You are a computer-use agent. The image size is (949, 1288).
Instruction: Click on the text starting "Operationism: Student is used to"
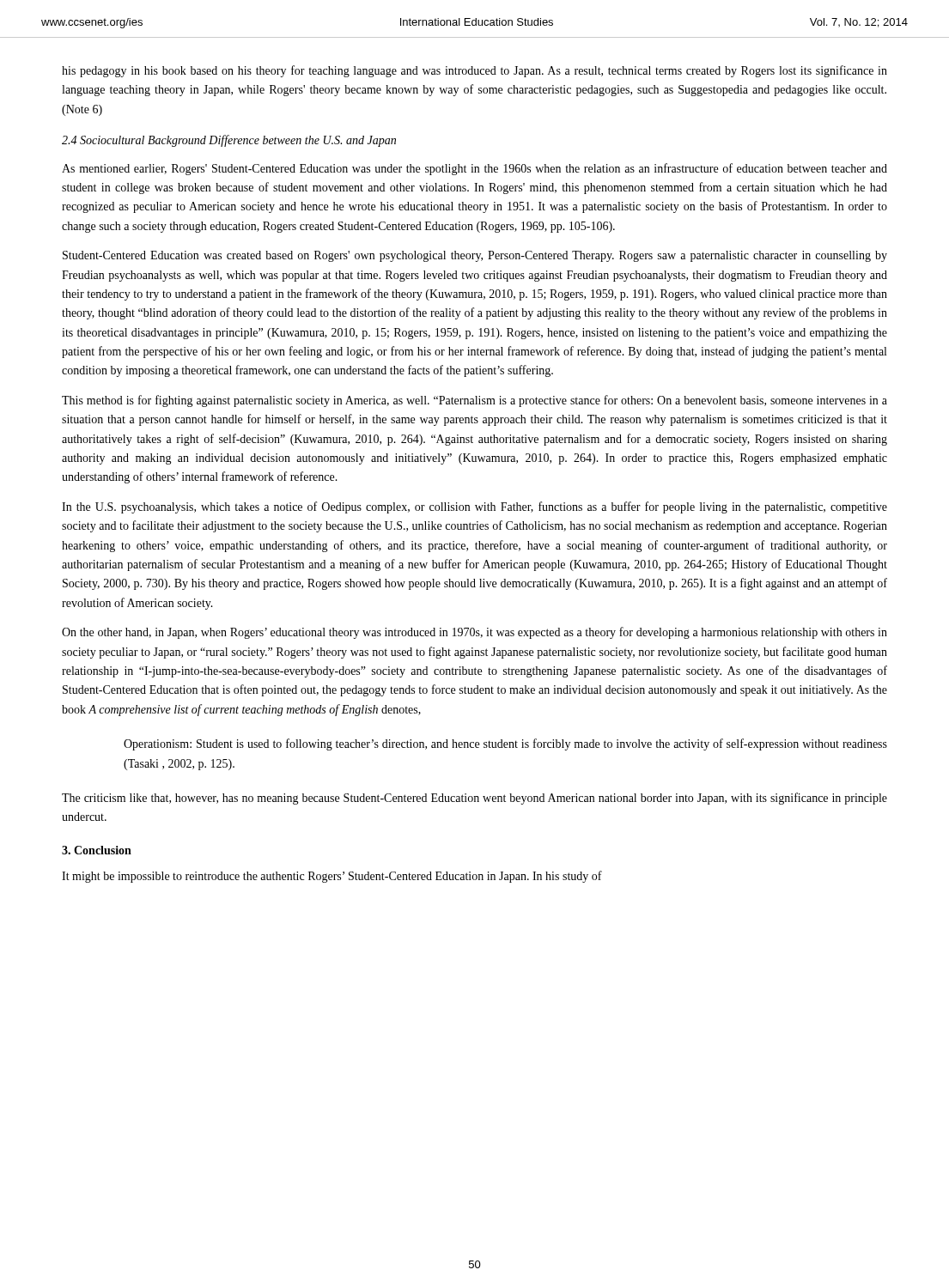click(505, 754)
